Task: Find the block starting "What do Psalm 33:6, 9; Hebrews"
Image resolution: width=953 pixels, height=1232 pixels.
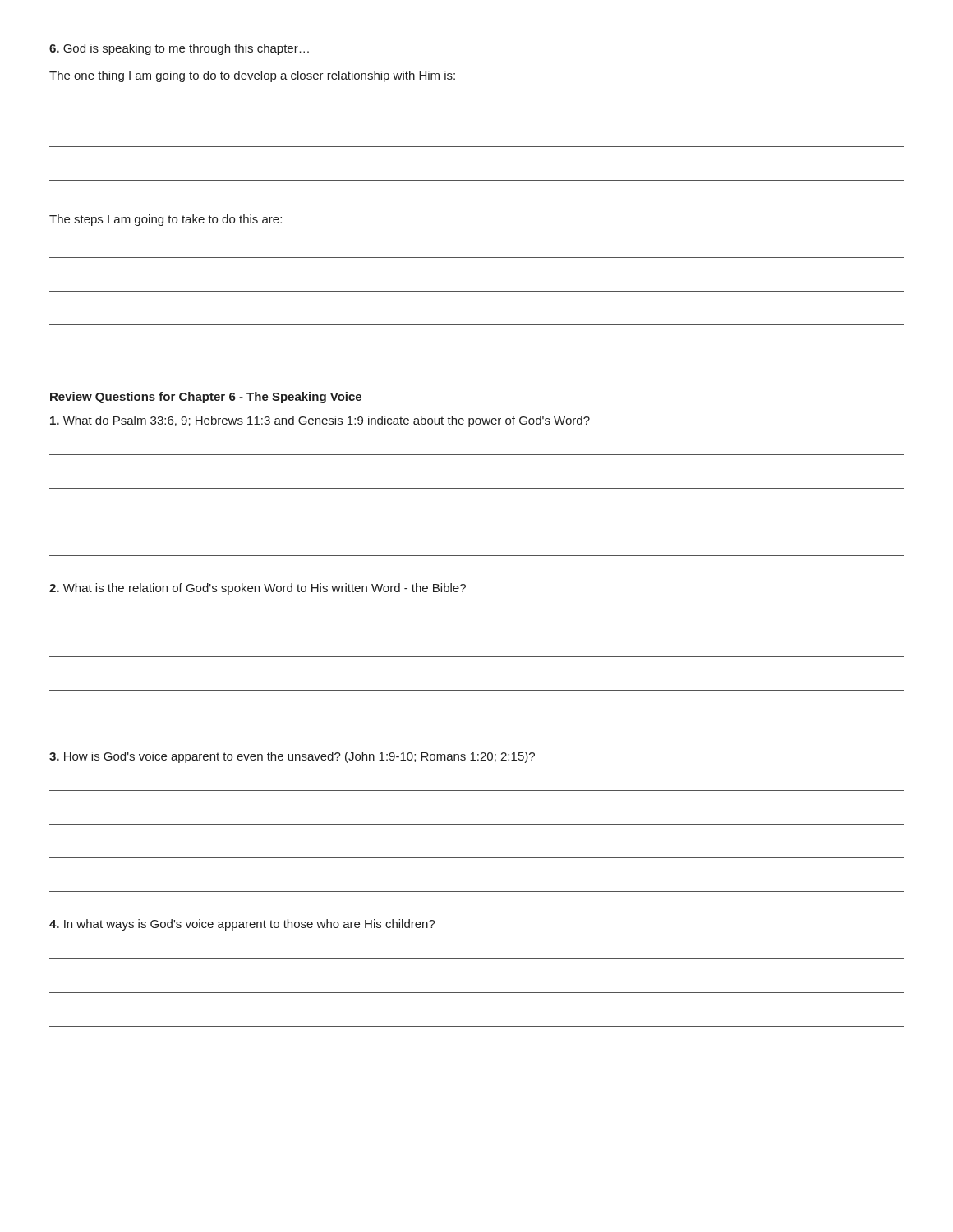Action: (x=320, y=420)
